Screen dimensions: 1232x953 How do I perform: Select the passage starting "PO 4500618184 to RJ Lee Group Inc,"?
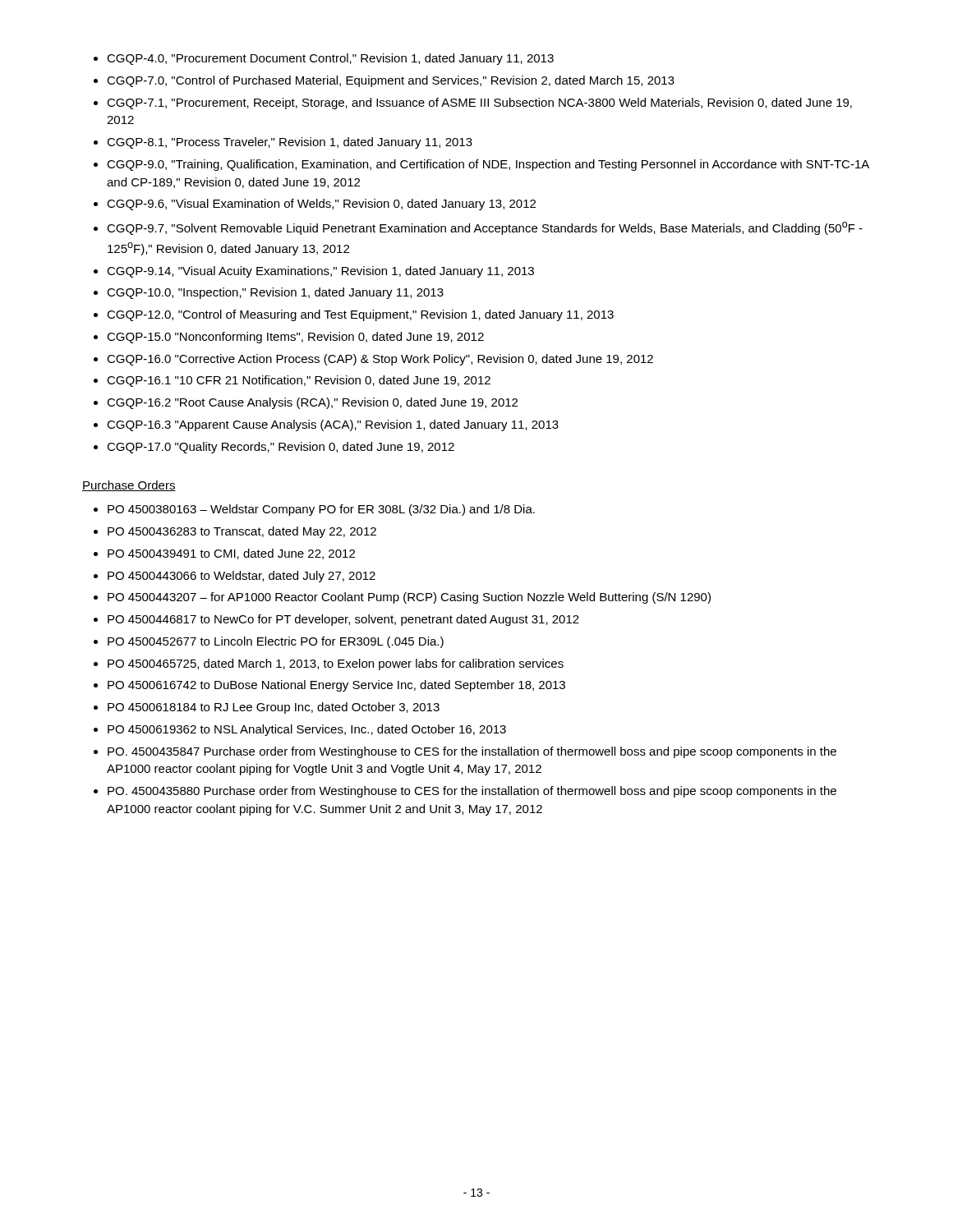pos(274,708)
